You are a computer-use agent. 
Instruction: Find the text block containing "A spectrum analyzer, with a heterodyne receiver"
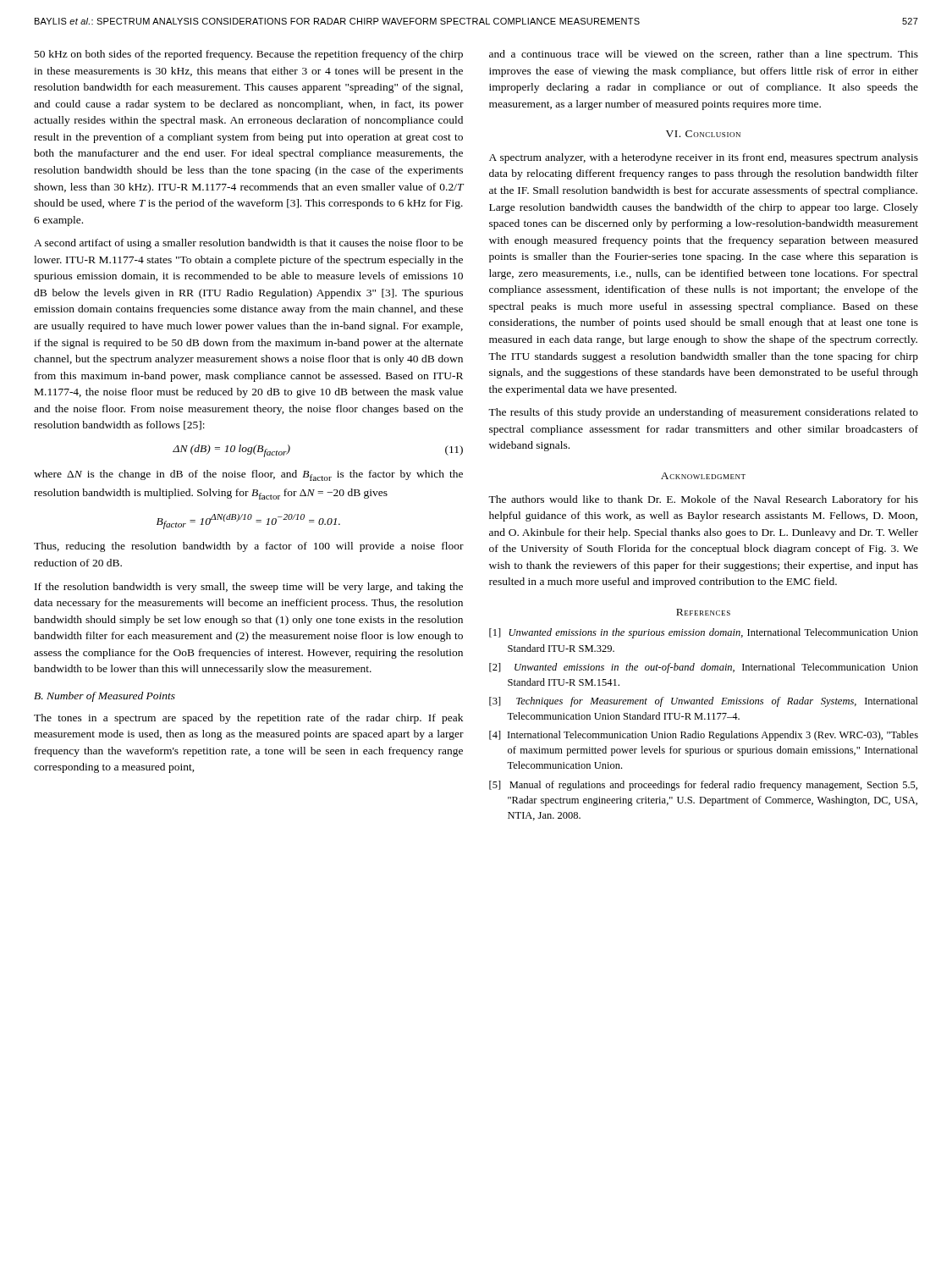pyautogui.click(x=703, y=273)
